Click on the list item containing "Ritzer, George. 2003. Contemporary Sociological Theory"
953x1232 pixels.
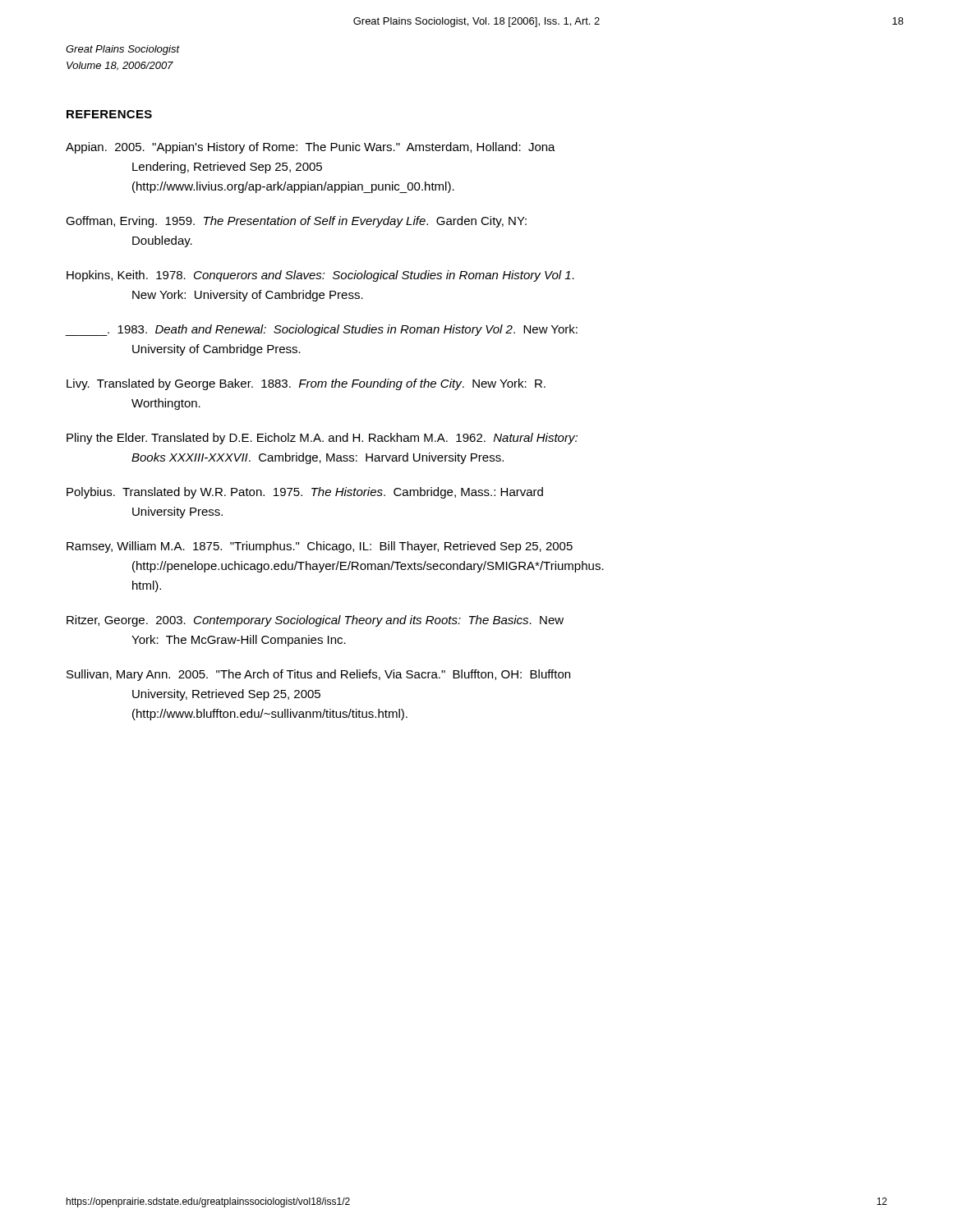tap(476, 631)
